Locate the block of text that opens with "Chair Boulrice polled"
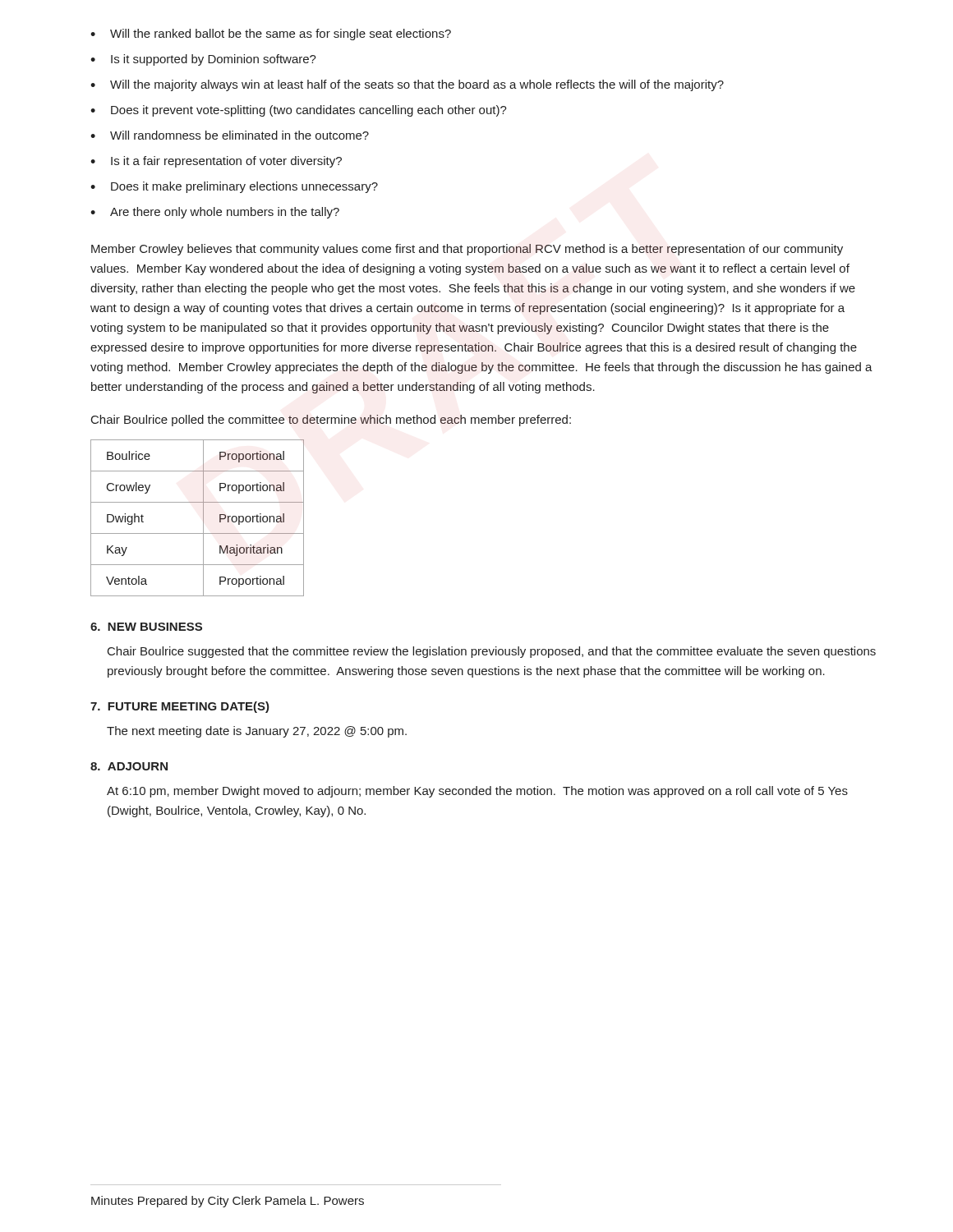Viewport: 953px width, 1232px height. coord(331,419)
